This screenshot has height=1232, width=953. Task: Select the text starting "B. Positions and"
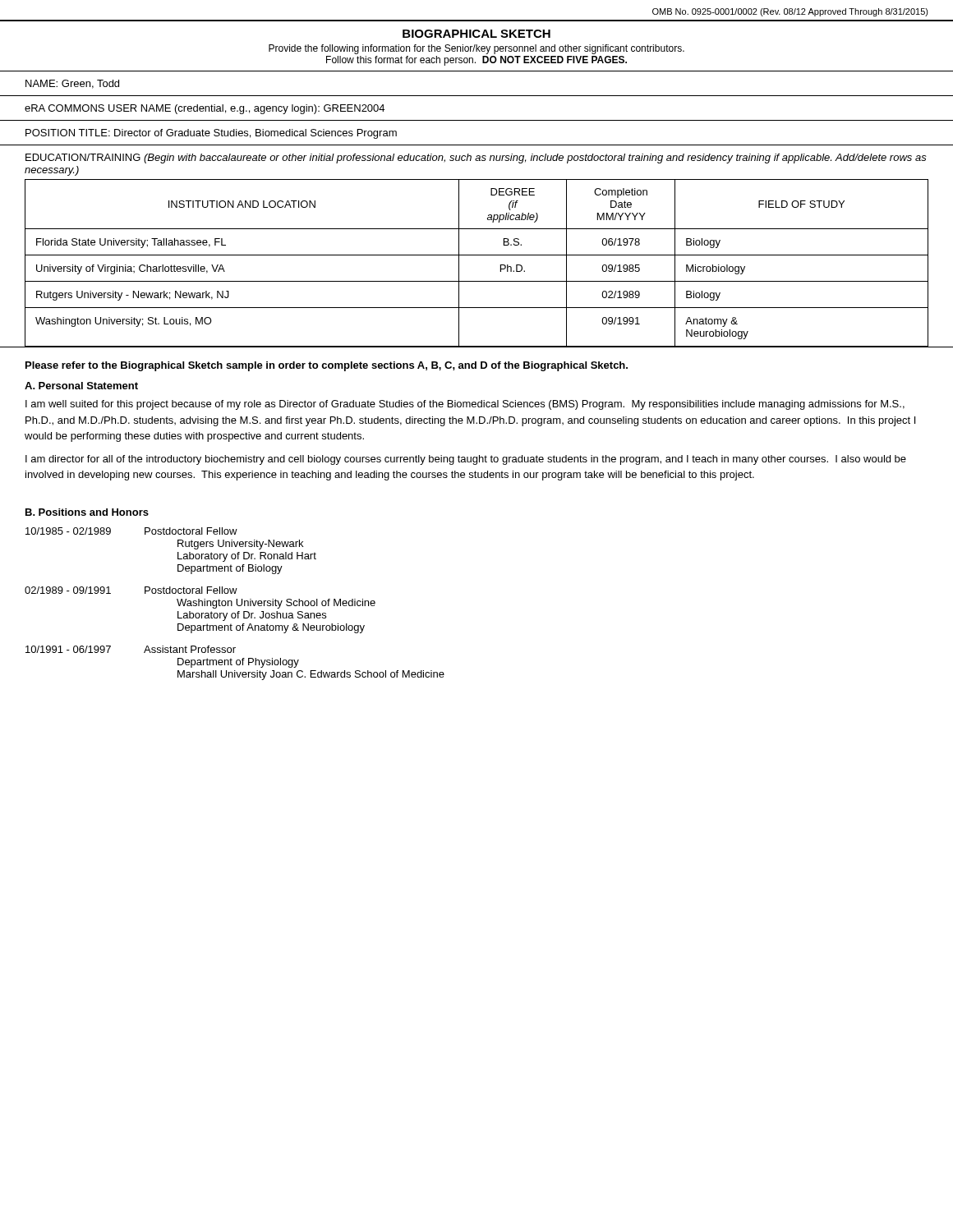coord(87,512)
